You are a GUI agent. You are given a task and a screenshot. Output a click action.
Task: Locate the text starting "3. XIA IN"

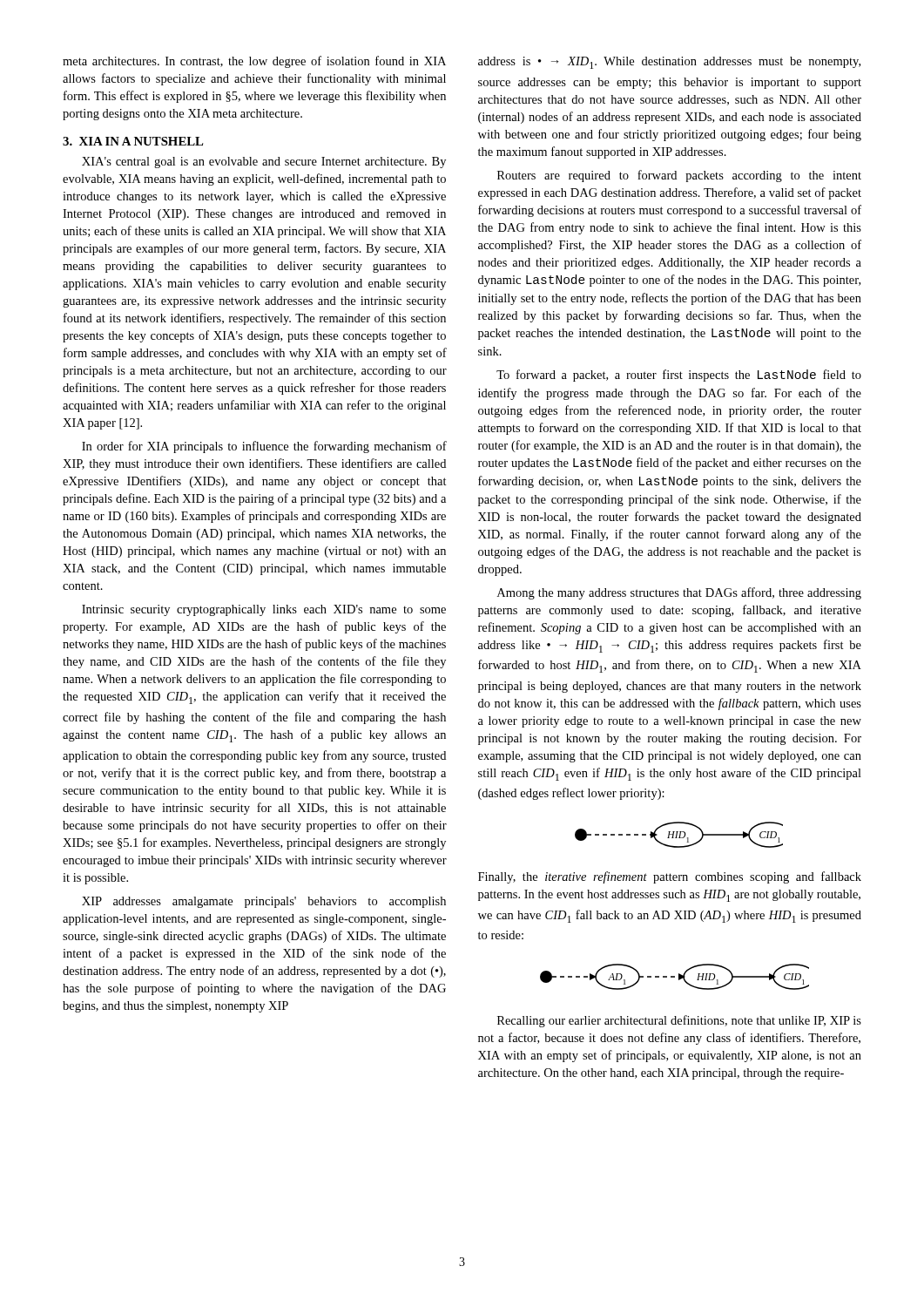point(133,141)
